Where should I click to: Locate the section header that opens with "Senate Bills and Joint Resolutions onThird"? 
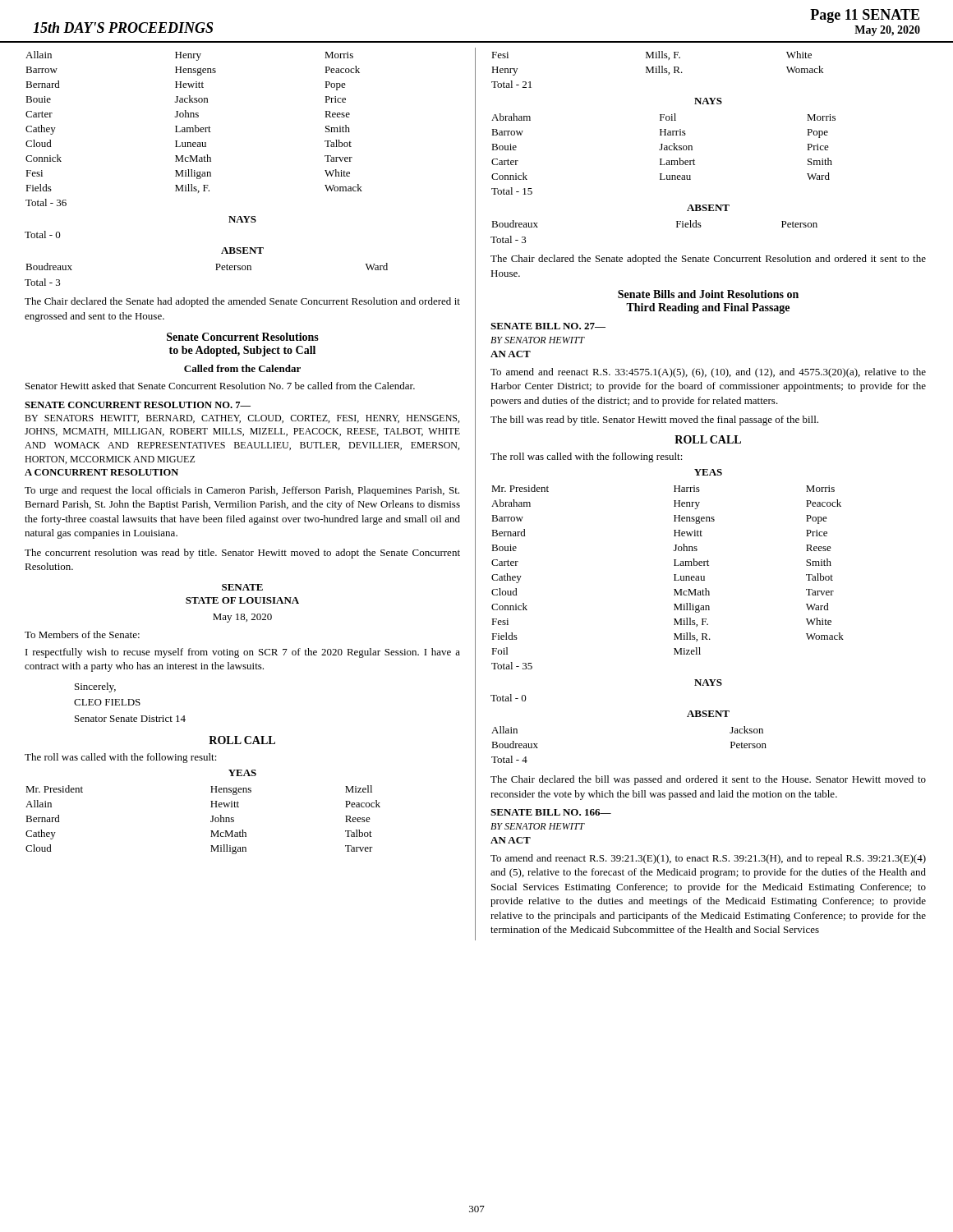pyautogui.click(x=708, y=301)
